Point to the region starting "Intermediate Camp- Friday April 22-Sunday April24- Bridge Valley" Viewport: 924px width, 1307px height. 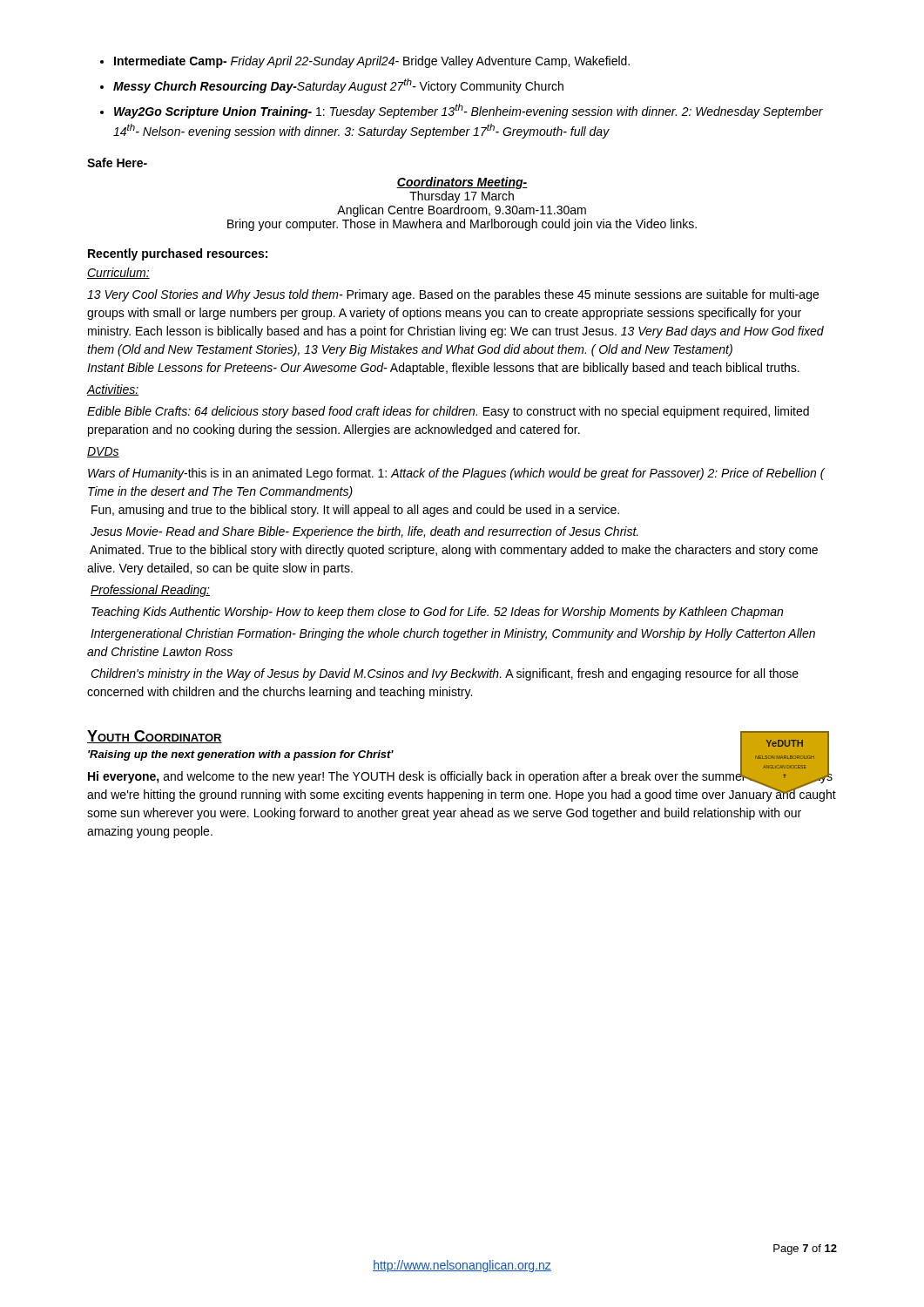475,61
